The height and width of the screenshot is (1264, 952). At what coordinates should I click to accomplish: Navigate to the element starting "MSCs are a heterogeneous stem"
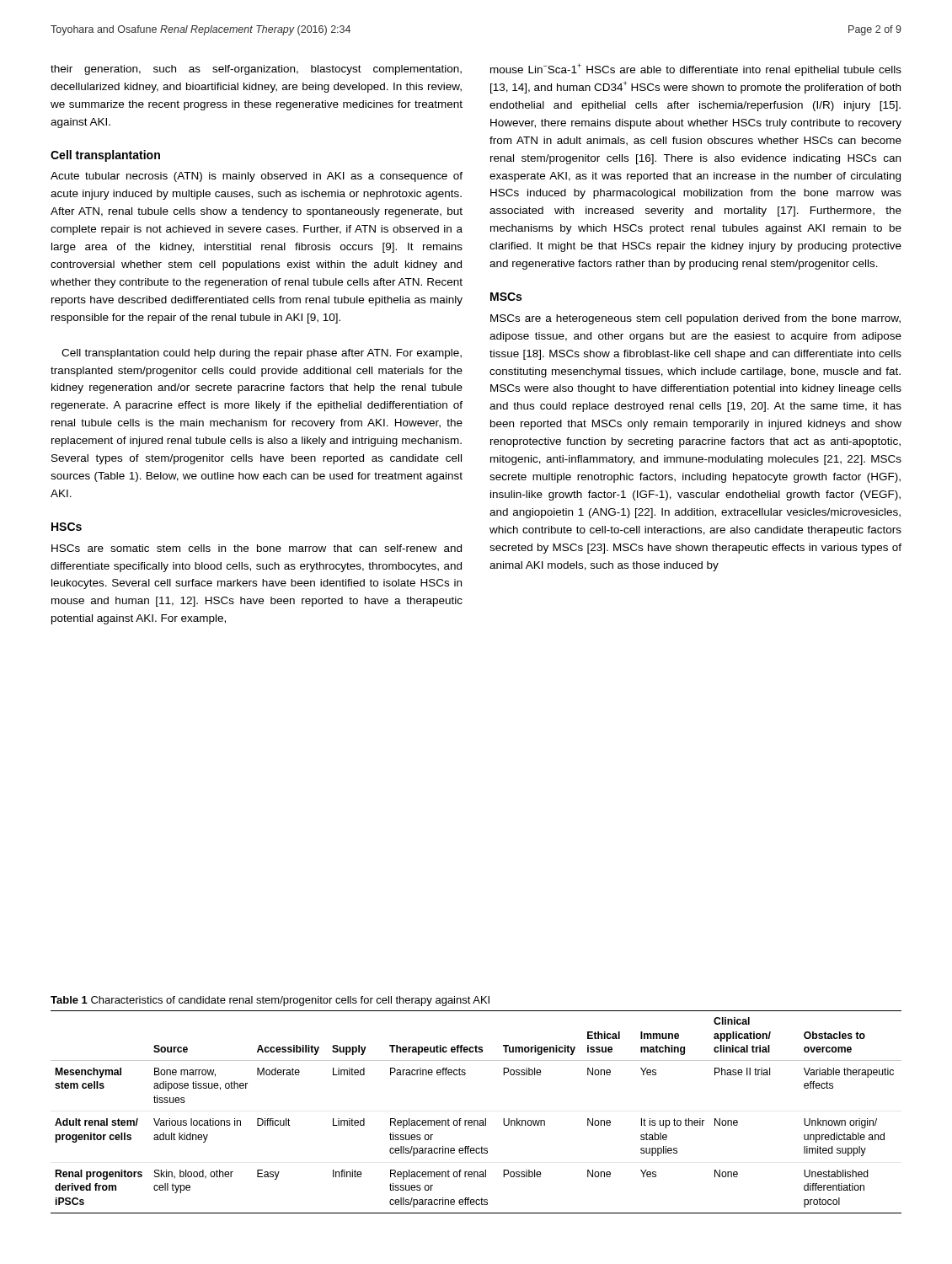(x=695, y=441)
